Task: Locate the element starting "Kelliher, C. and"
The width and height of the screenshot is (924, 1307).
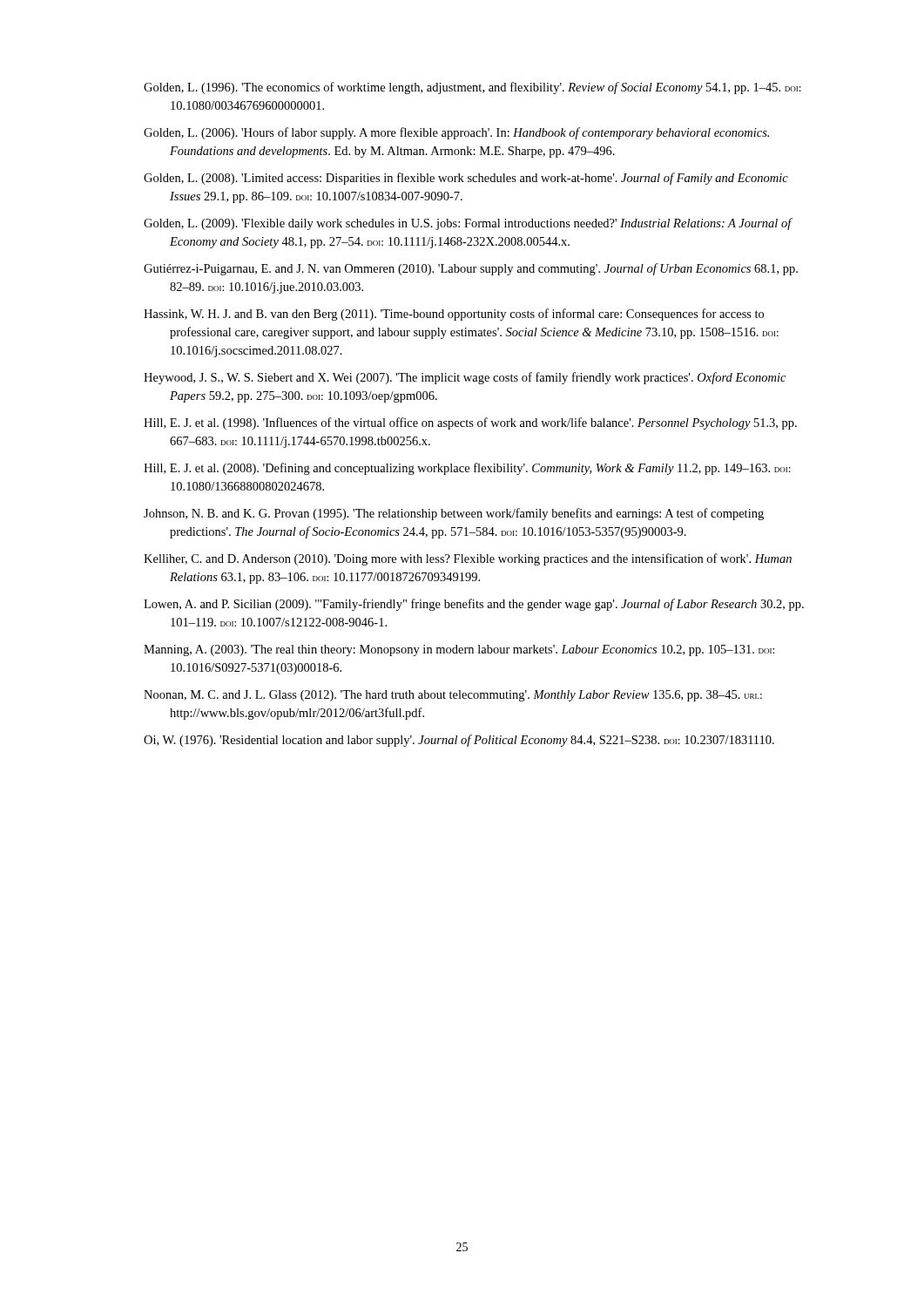Action: coord(468,568)
